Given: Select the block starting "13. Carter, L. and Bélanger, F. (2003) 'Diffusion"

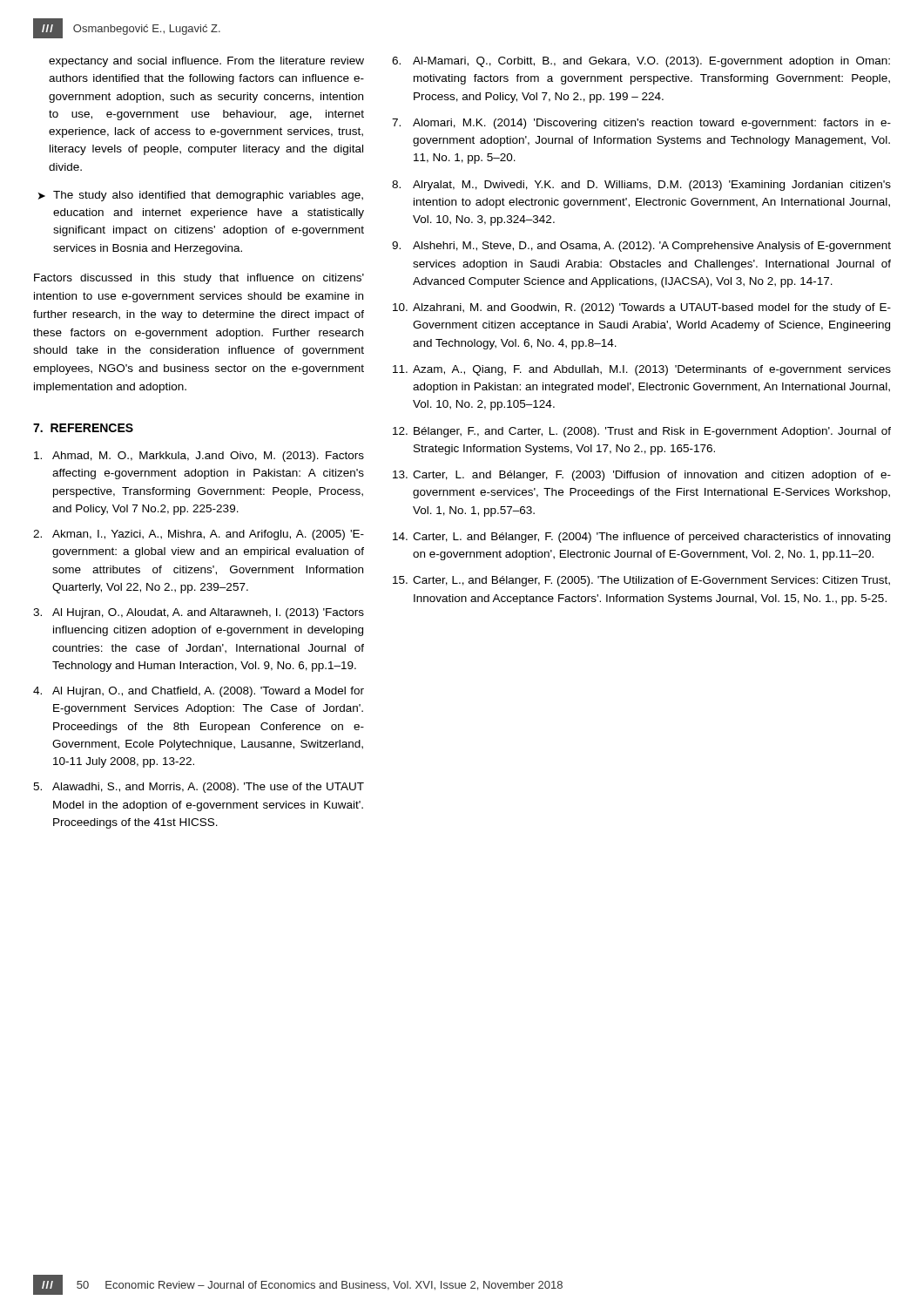Looking at the screenshot, I should [641, 493].
